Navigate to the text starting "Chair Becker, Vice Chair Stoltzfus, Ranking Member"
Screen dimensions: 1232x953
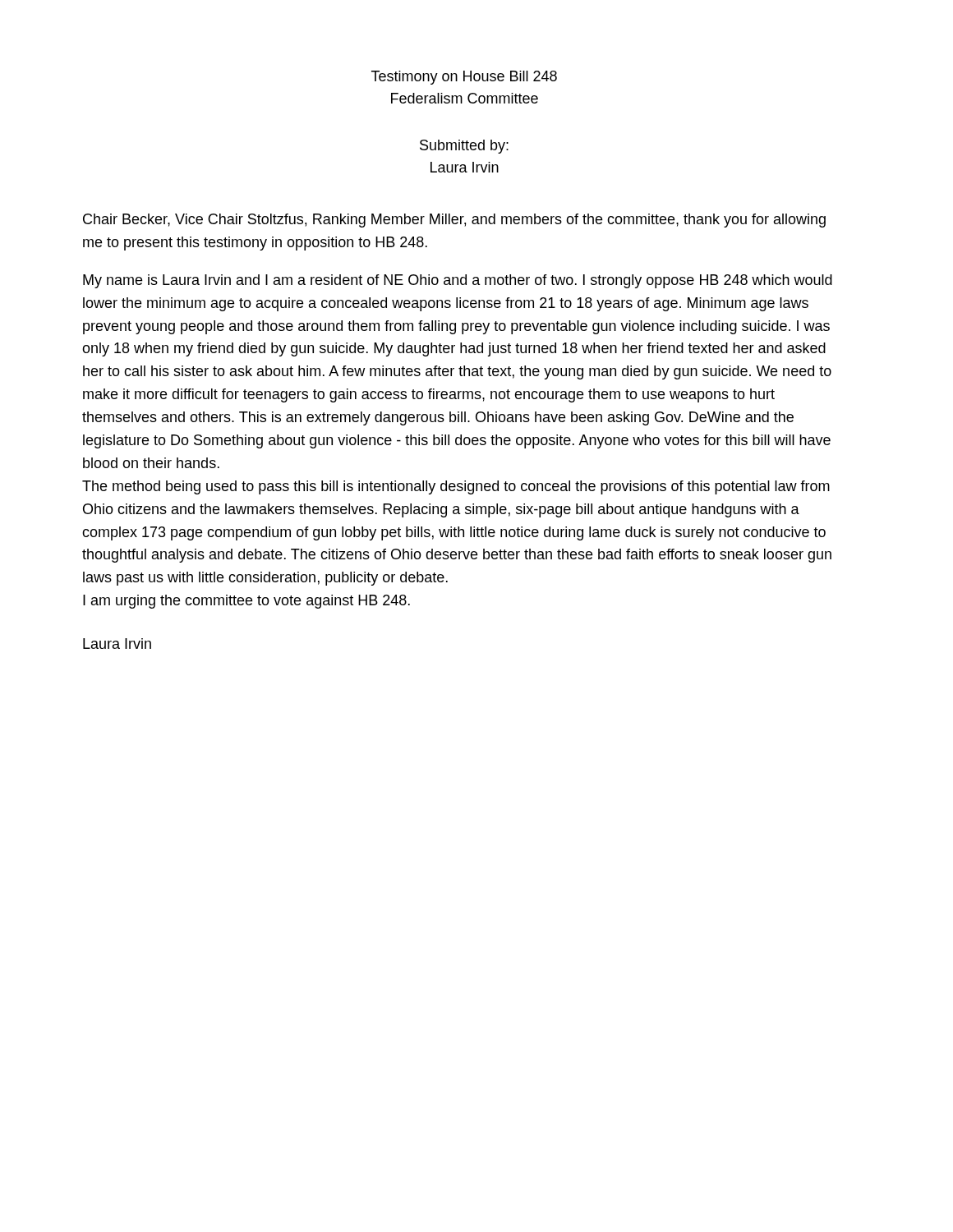click(454, 231)
